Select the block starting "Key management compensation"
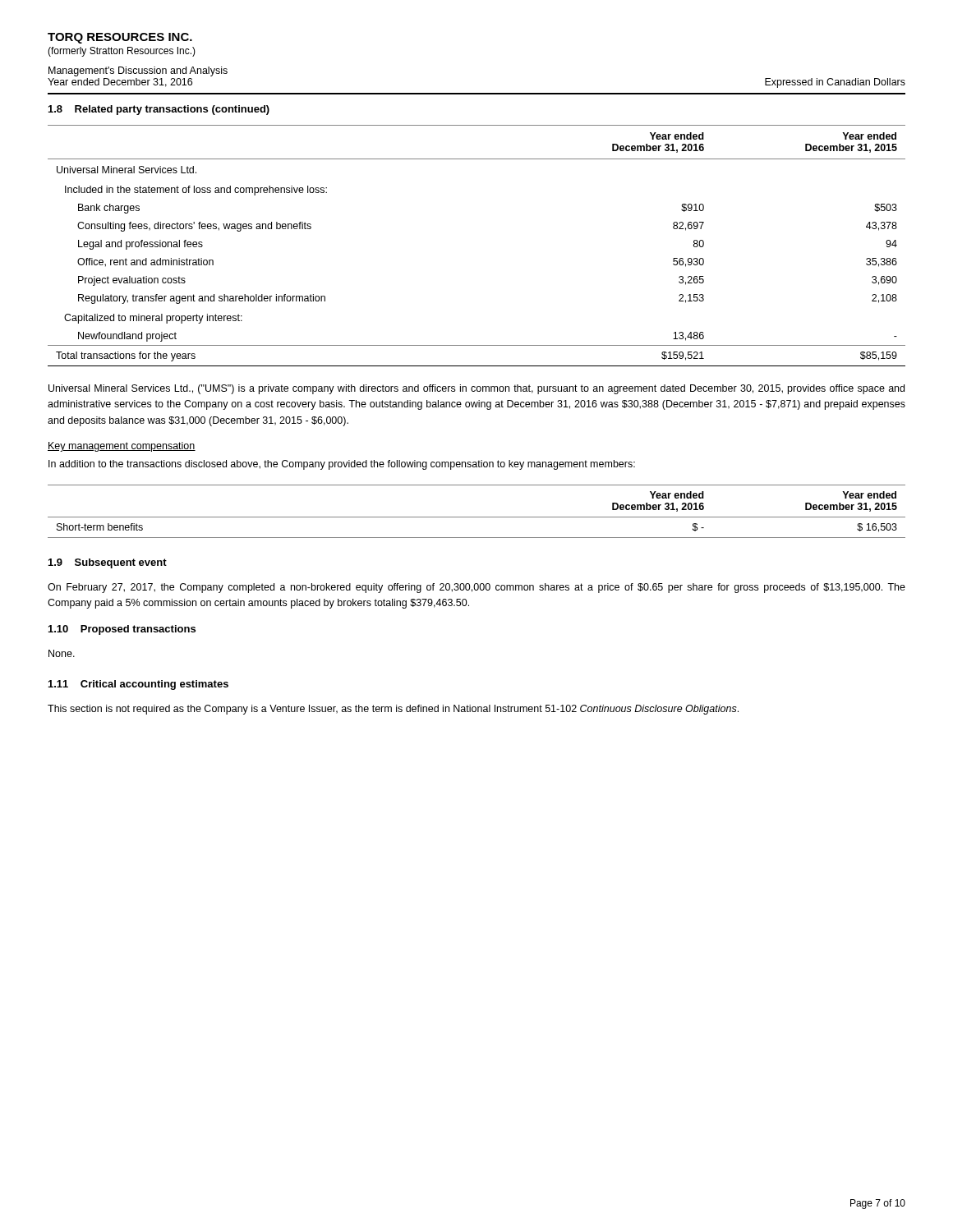This screenshot has width=953, height=1232. [x=121, y=446]
